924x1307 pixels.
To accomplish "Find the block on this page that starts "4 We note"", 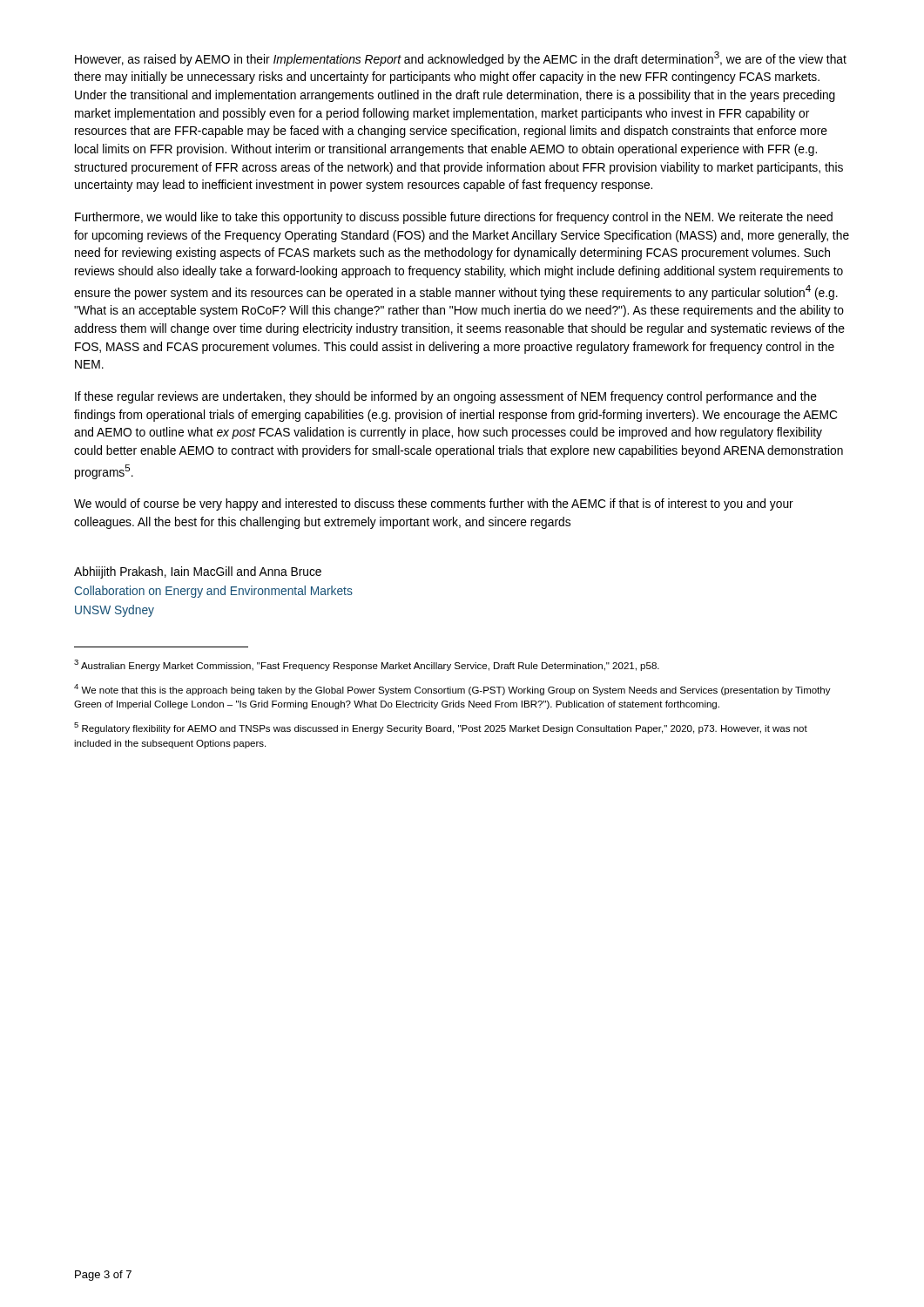I will tap(452, 696).
